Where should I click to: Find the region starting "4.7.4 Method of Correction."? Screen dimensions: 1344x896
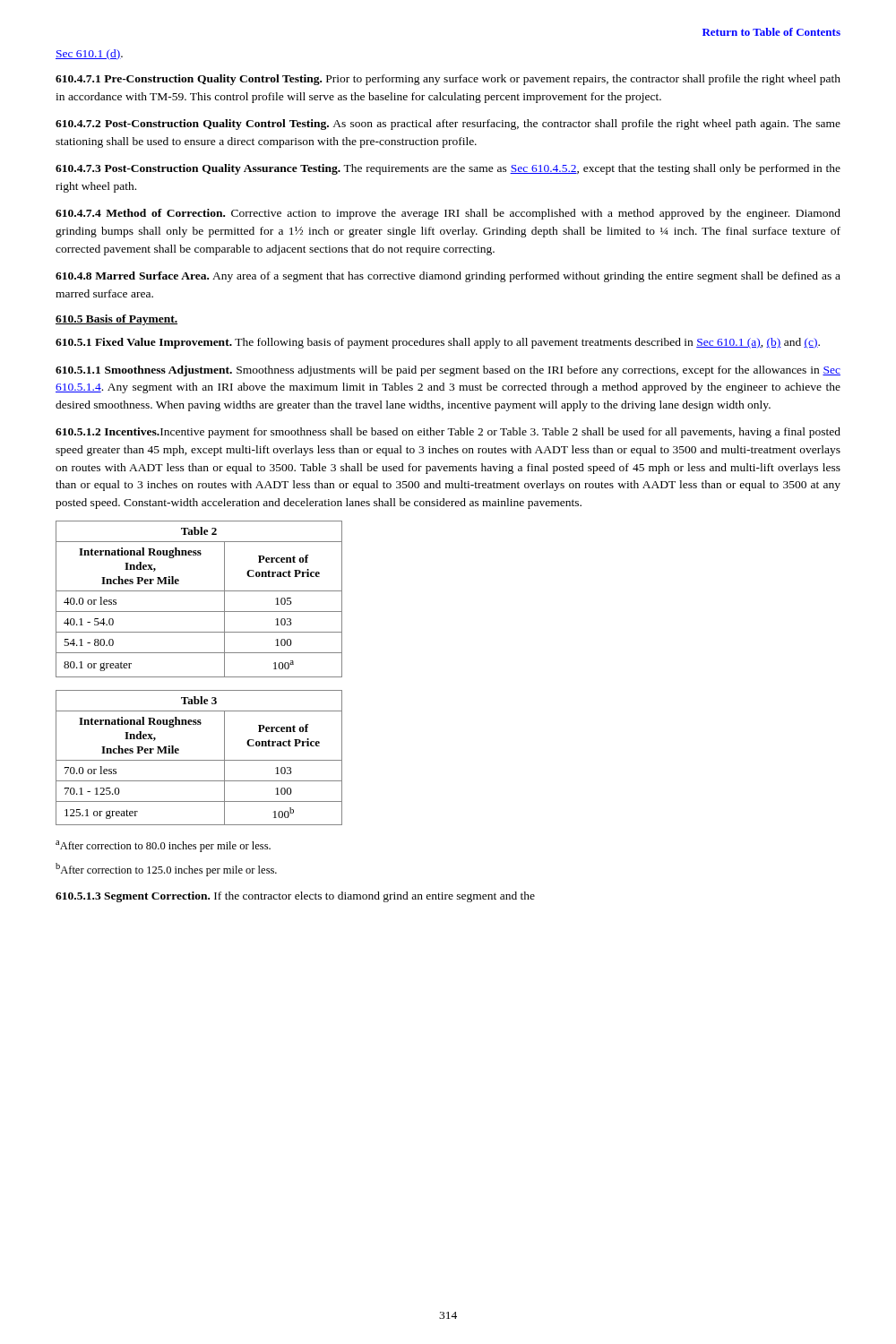pos(448,231)
